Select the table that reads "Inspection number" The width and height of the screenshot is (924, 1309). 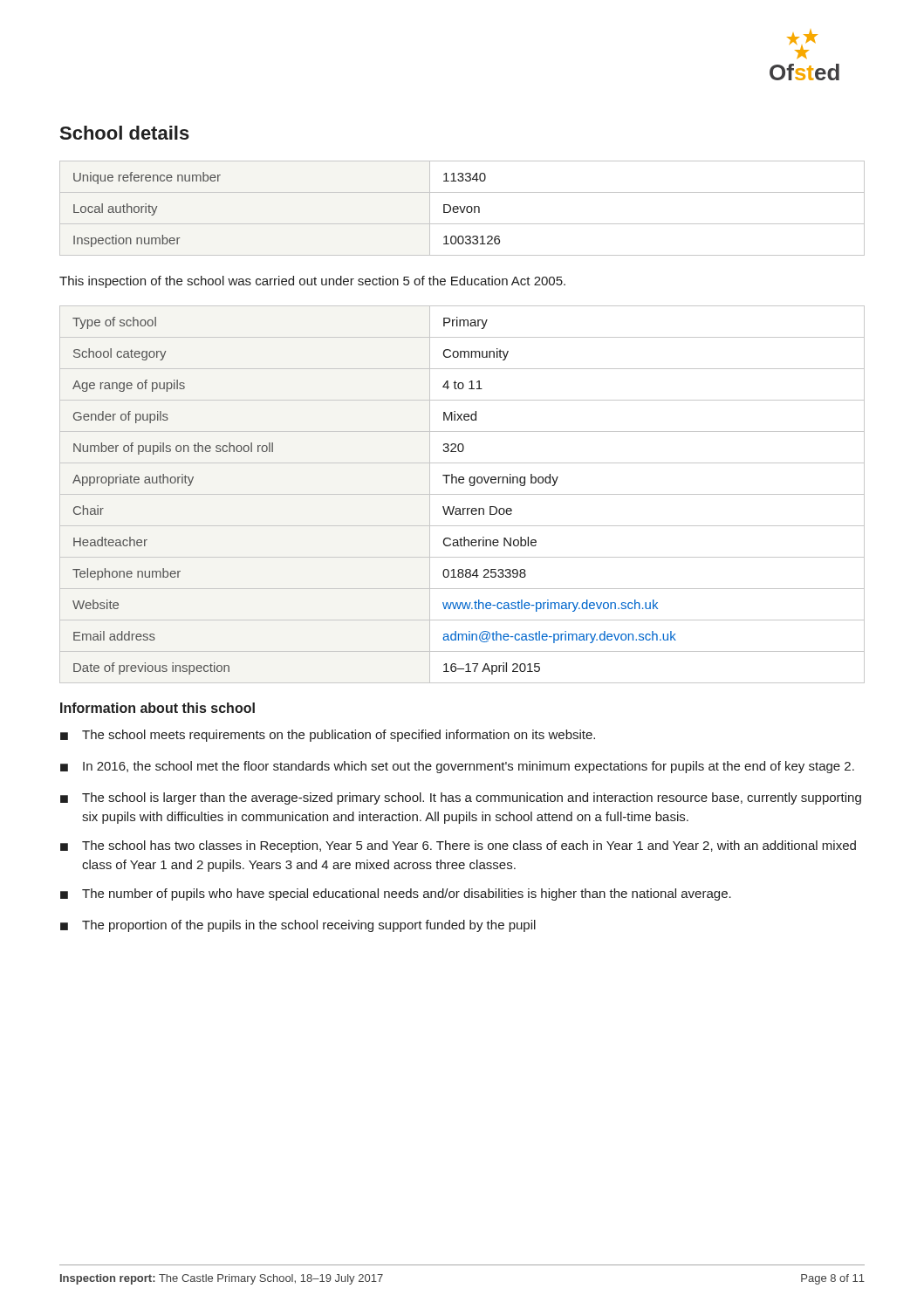(462, 208)
